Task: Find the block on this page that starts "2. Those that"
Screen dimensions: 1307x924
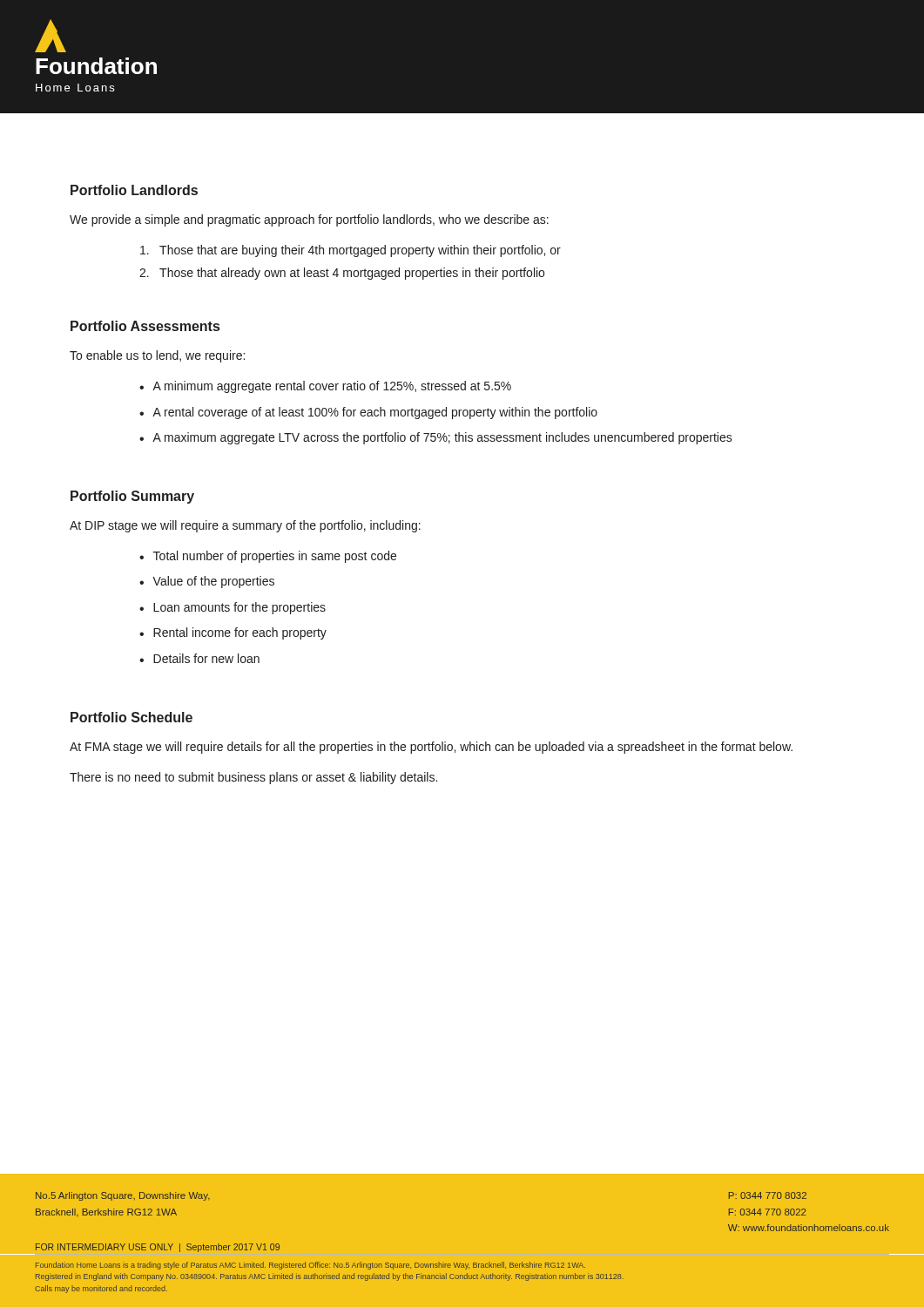Action: pyautogui.click(x=342, y=273)
